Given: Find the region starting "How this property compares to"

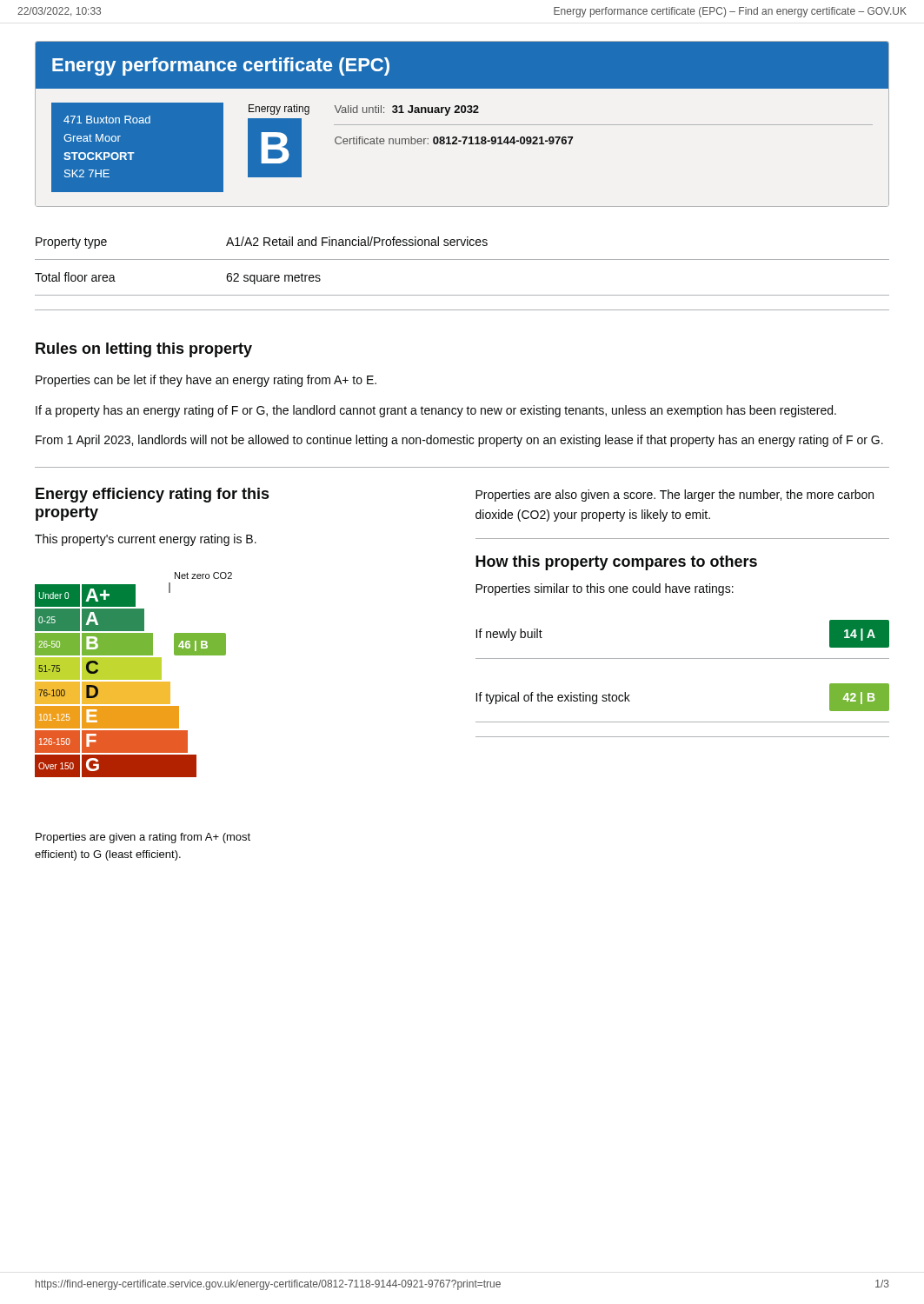Looking at the screenshot, I should click(x=682, y=562).
